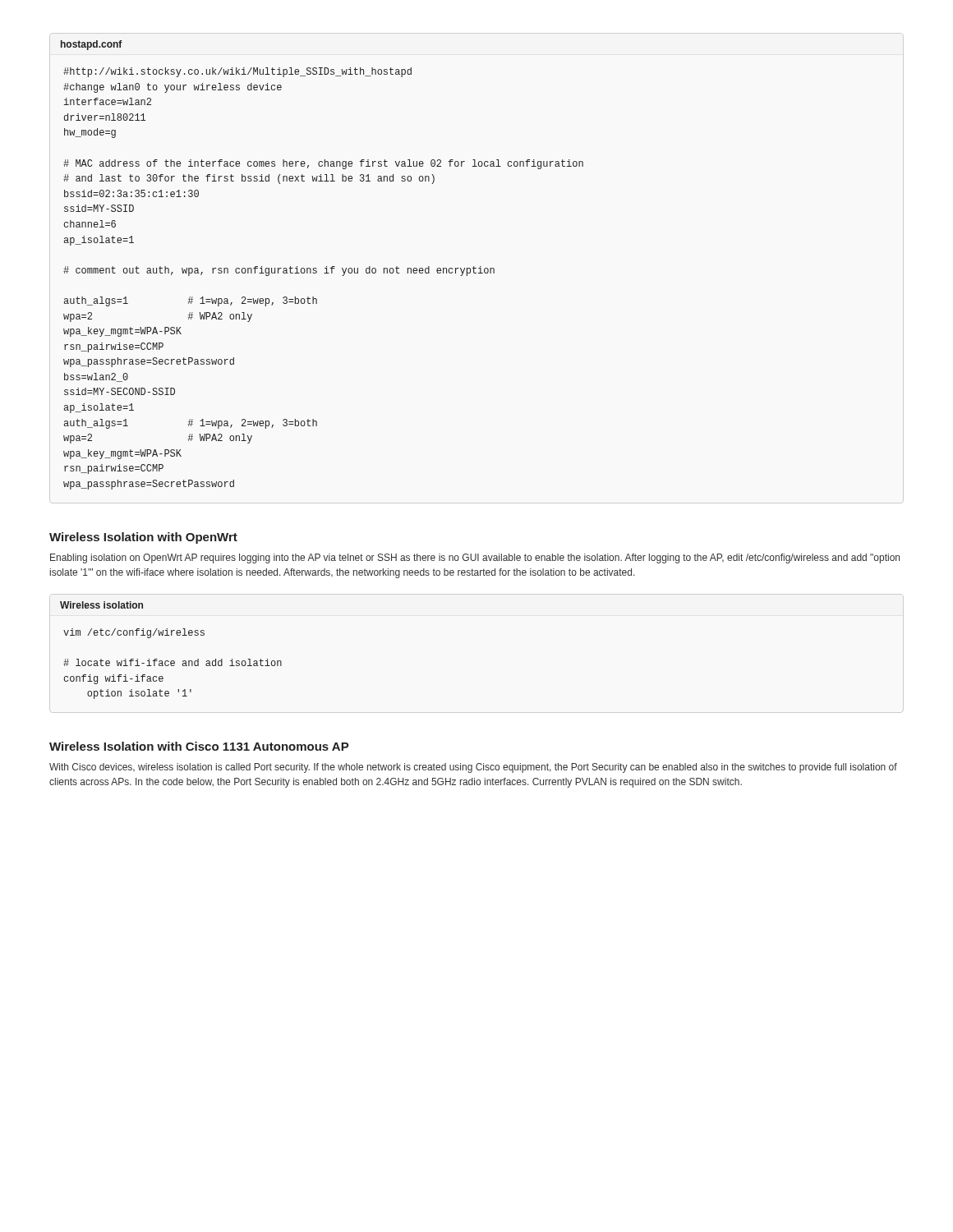Click on the passage starting "Wireless isolation vim /etc/config/wireless #"
This screenshot has height=1232, width=953.
[x=101, y=605]
